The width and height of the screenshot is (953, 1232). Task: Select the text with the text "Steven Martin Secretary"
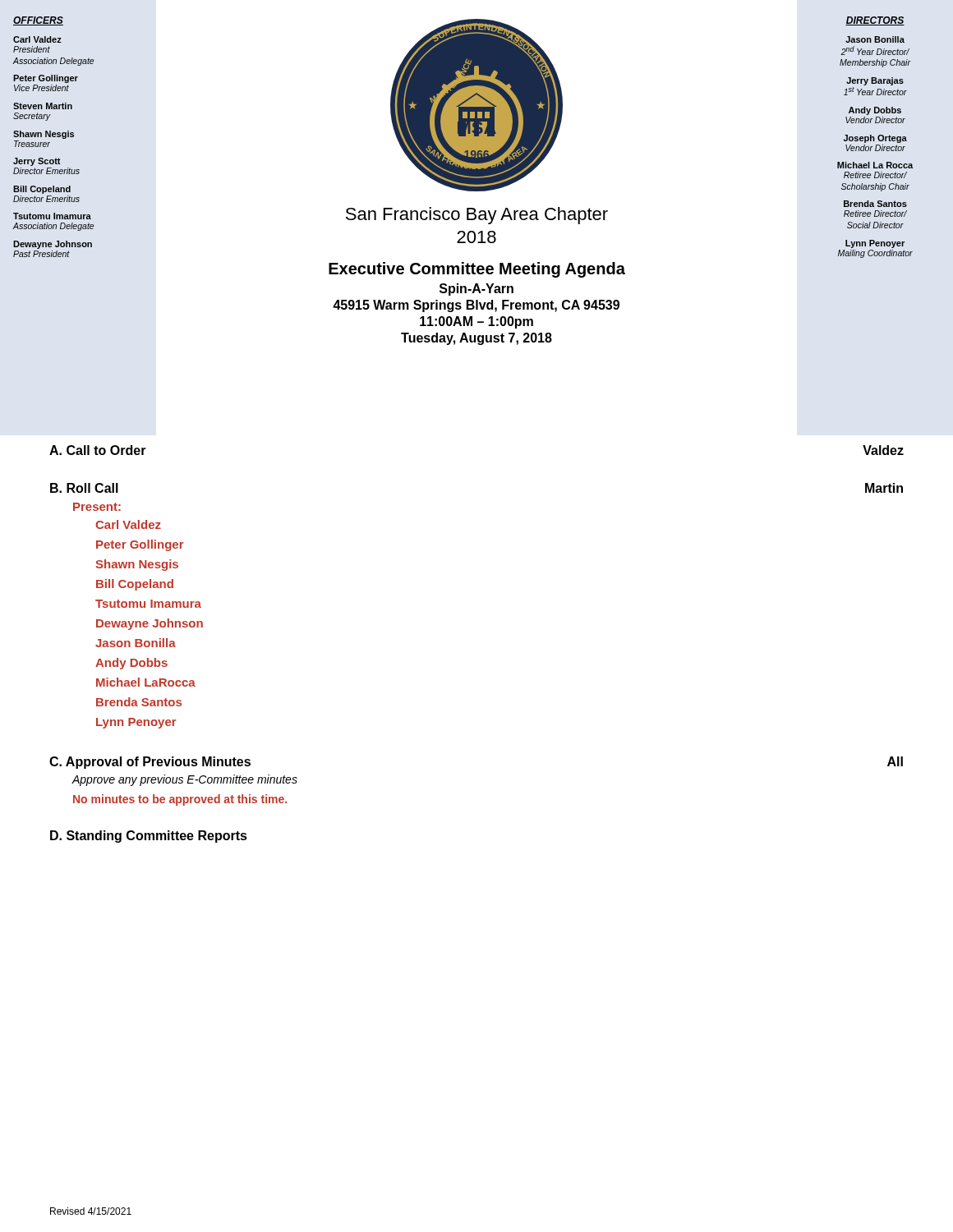click(x=78, y=111)
